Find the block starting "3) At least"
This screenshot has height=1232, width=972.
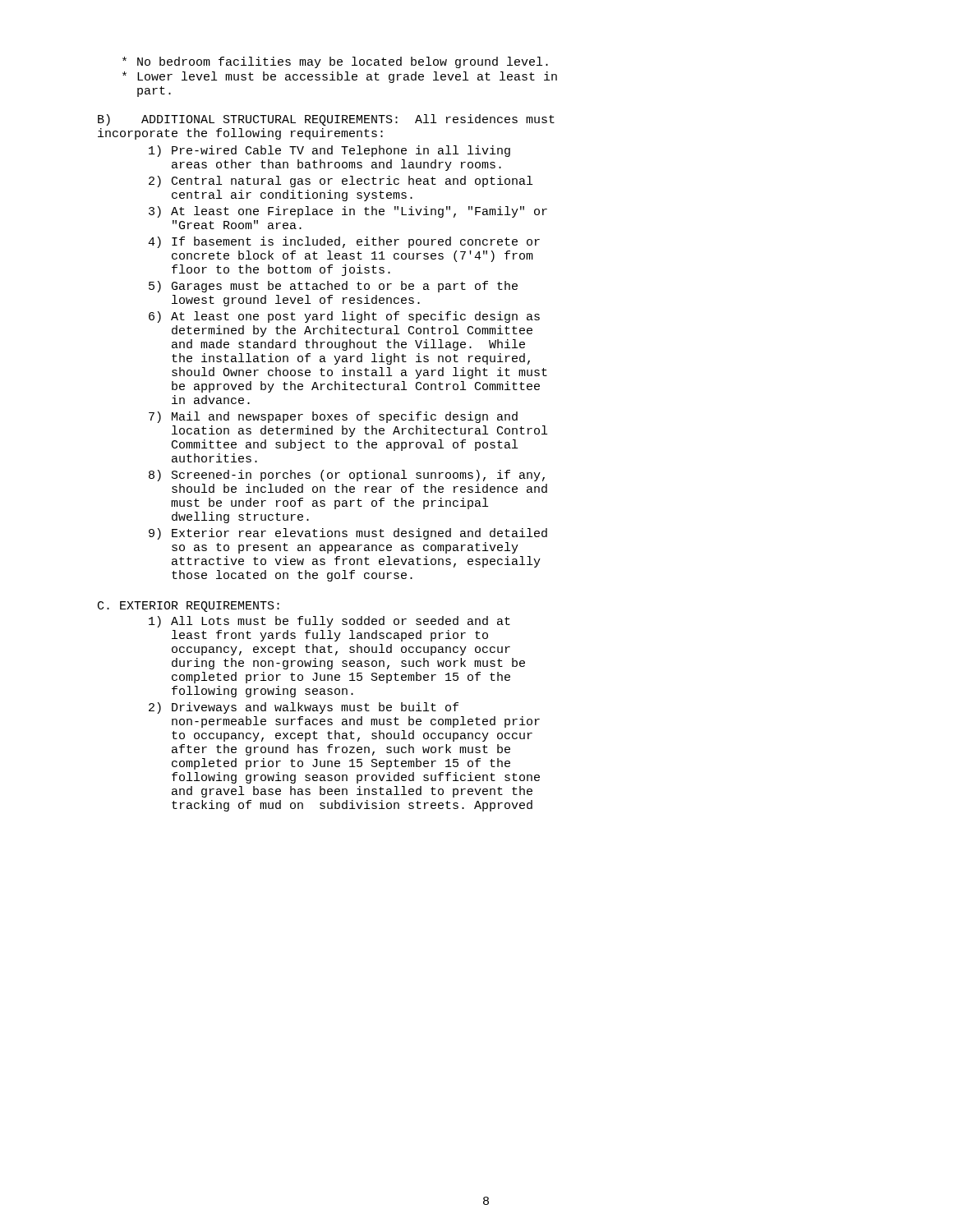pyautogui.click(x=502, y=219)
